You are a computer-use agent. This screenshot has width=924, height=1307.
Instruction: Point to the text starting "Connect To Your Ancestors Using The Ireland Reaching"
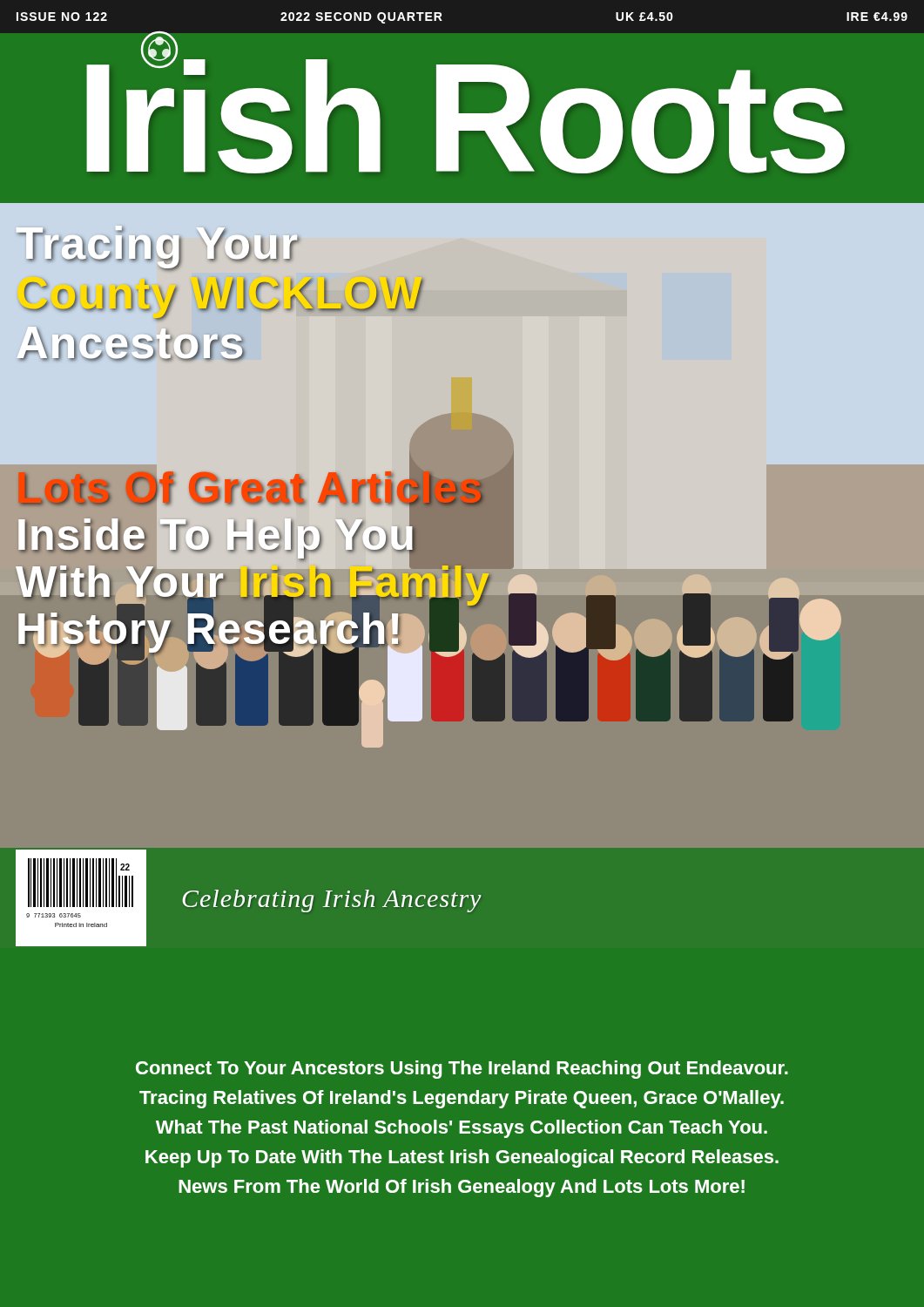tap(462, 1127)
